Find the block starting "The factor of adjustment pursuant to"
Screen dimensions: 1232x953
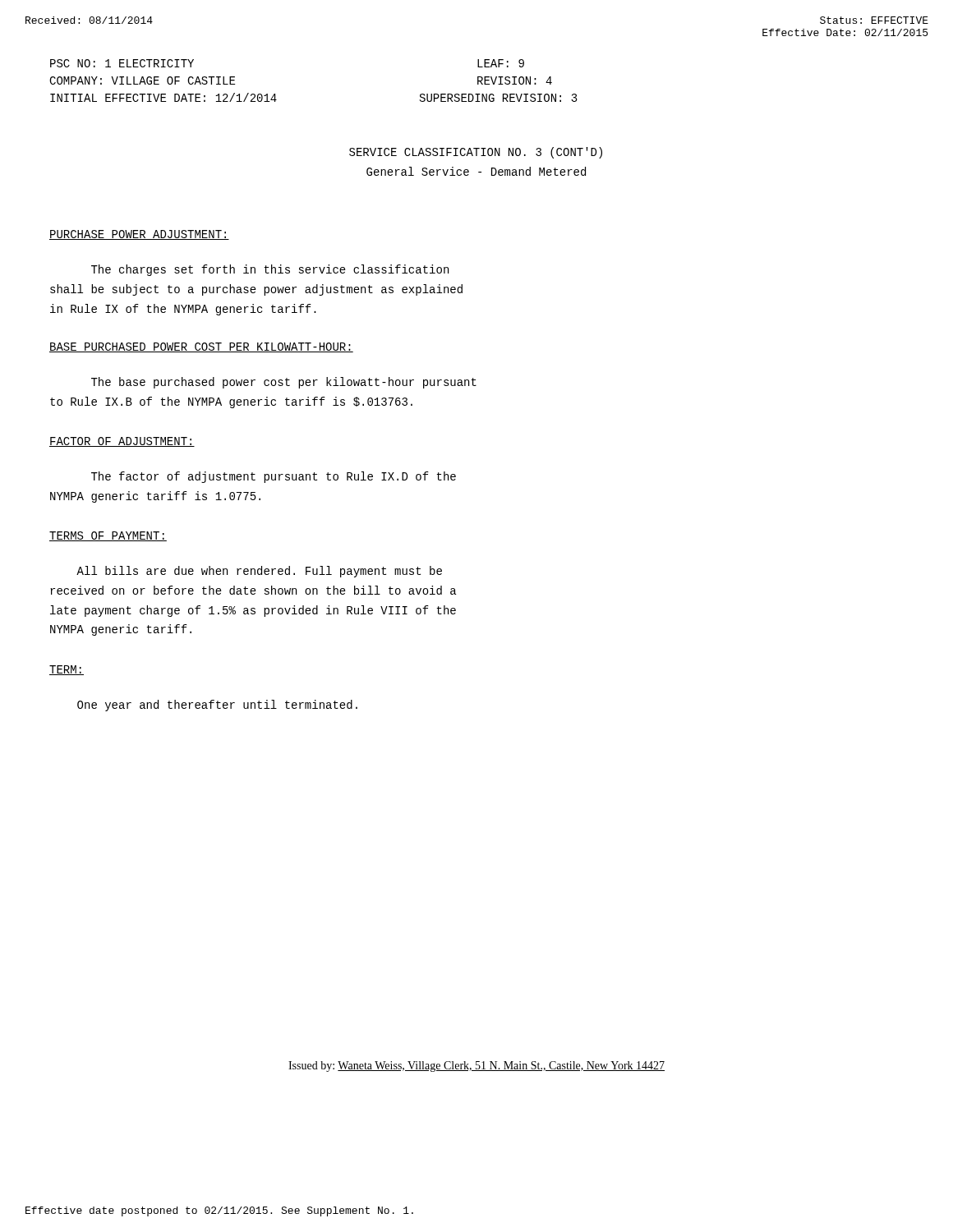pyautogui.click(x=253, y=487)
